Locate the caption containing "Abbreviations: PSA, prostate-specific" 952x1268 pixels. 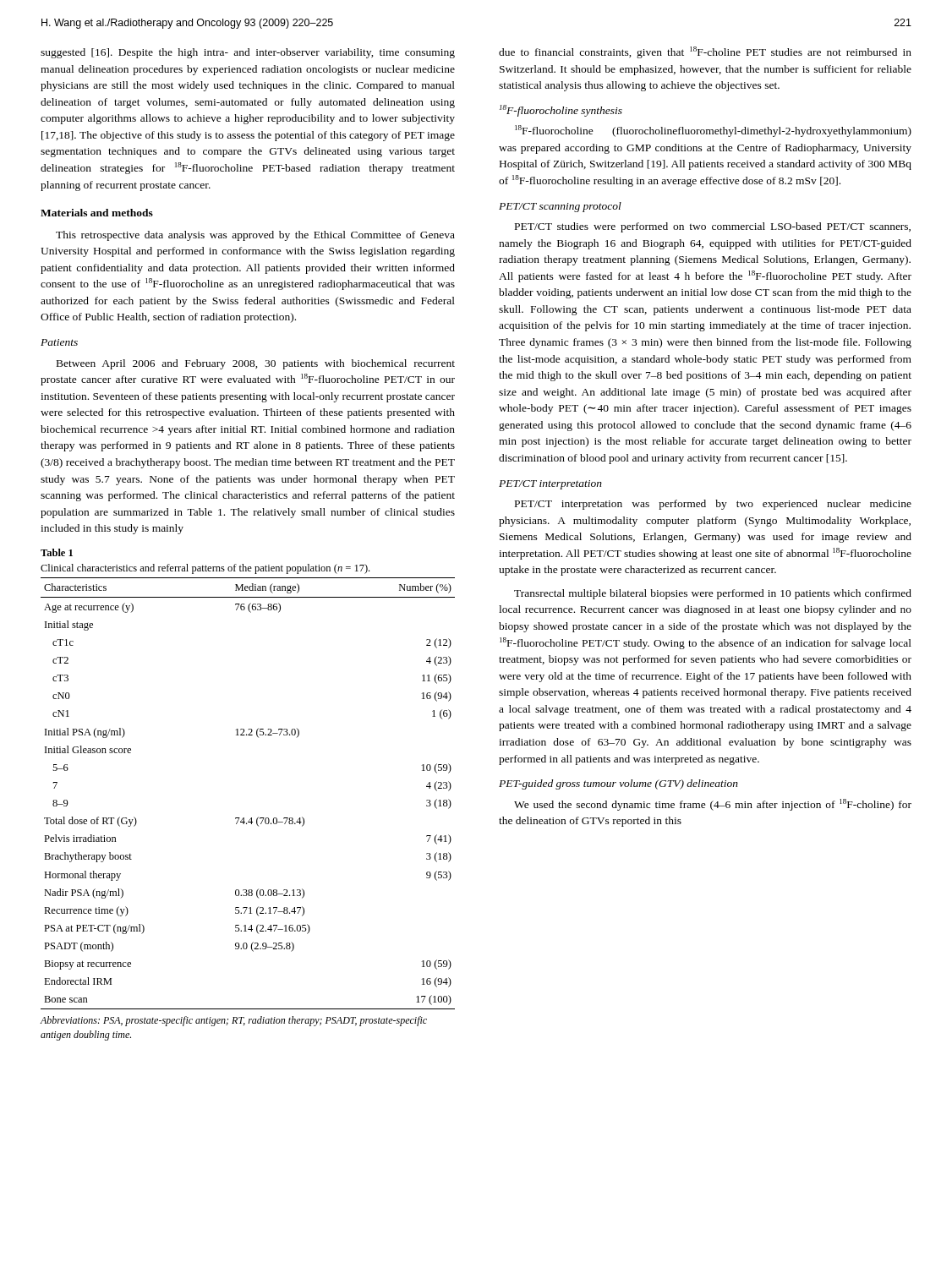pos(234,1028)
